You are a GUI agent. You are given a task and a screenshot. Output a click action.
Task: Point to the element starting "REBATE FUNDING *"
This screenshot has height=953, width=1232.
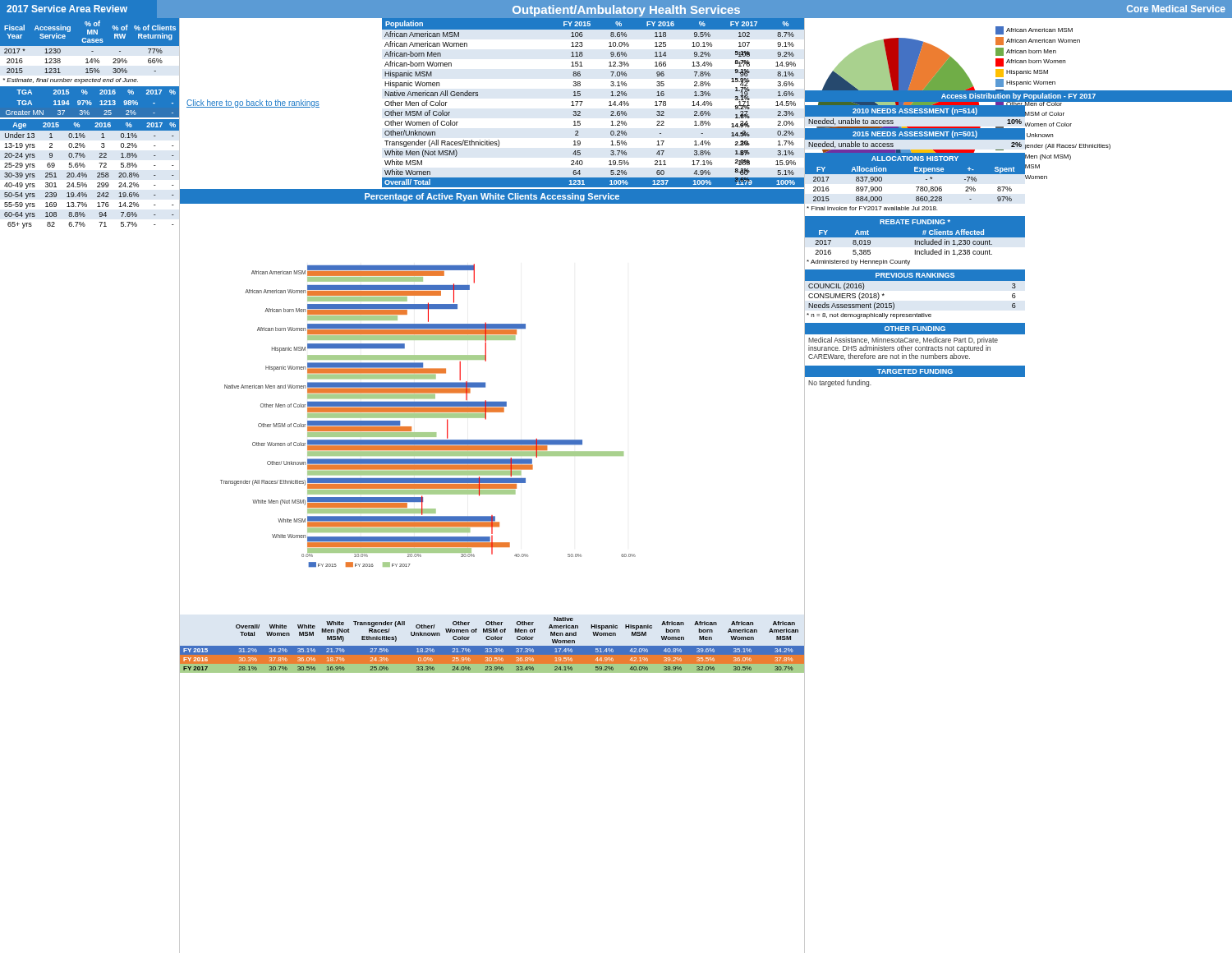click(x=915, y=222)
